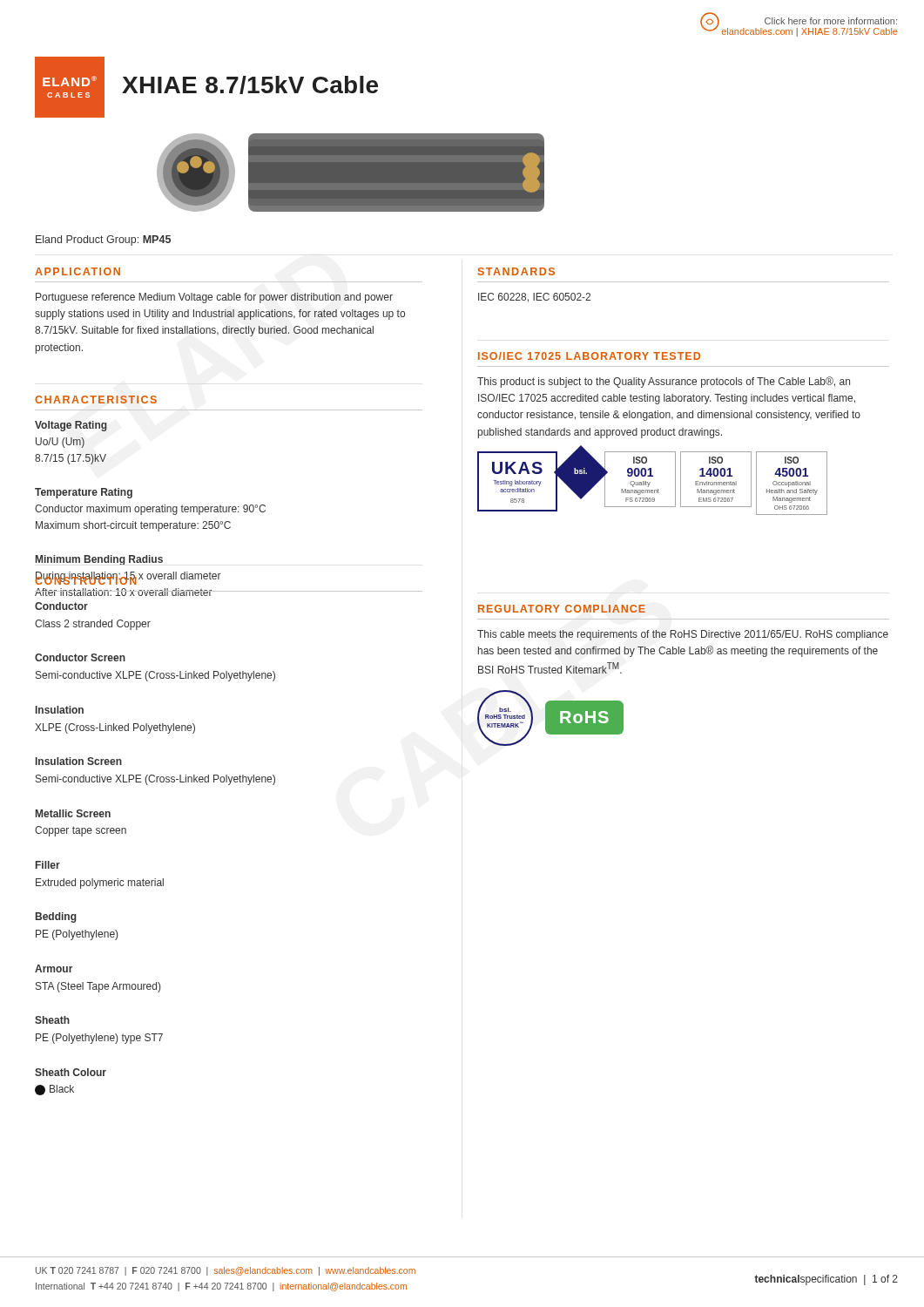Locate the text starting "XHIAE 8.7/15kV Cable"
The height and width of the screenshot is (1307, 924).
[251, 85]
